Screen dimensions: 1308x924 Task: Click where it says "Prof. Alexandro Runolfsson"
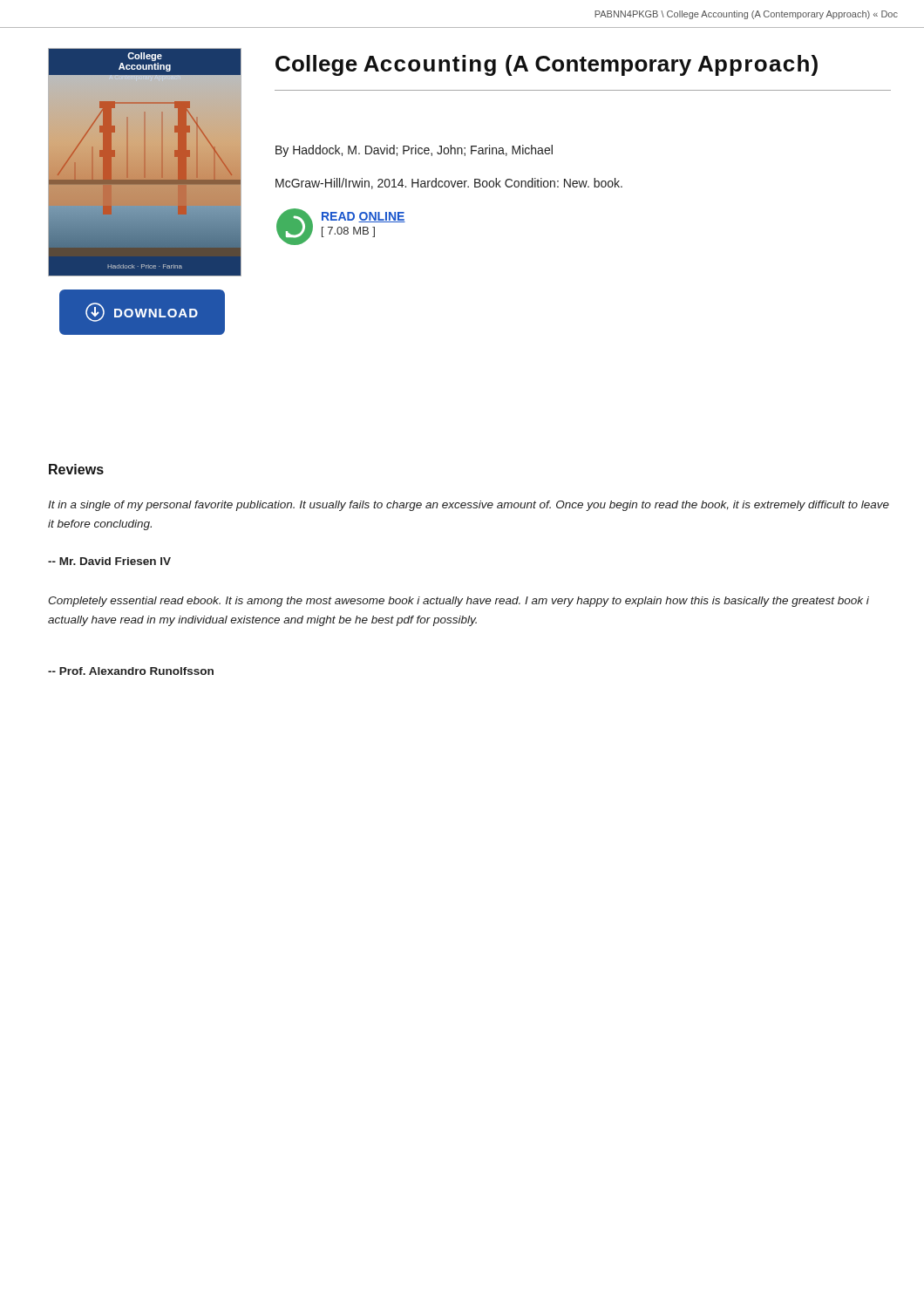tap(131, 671)
